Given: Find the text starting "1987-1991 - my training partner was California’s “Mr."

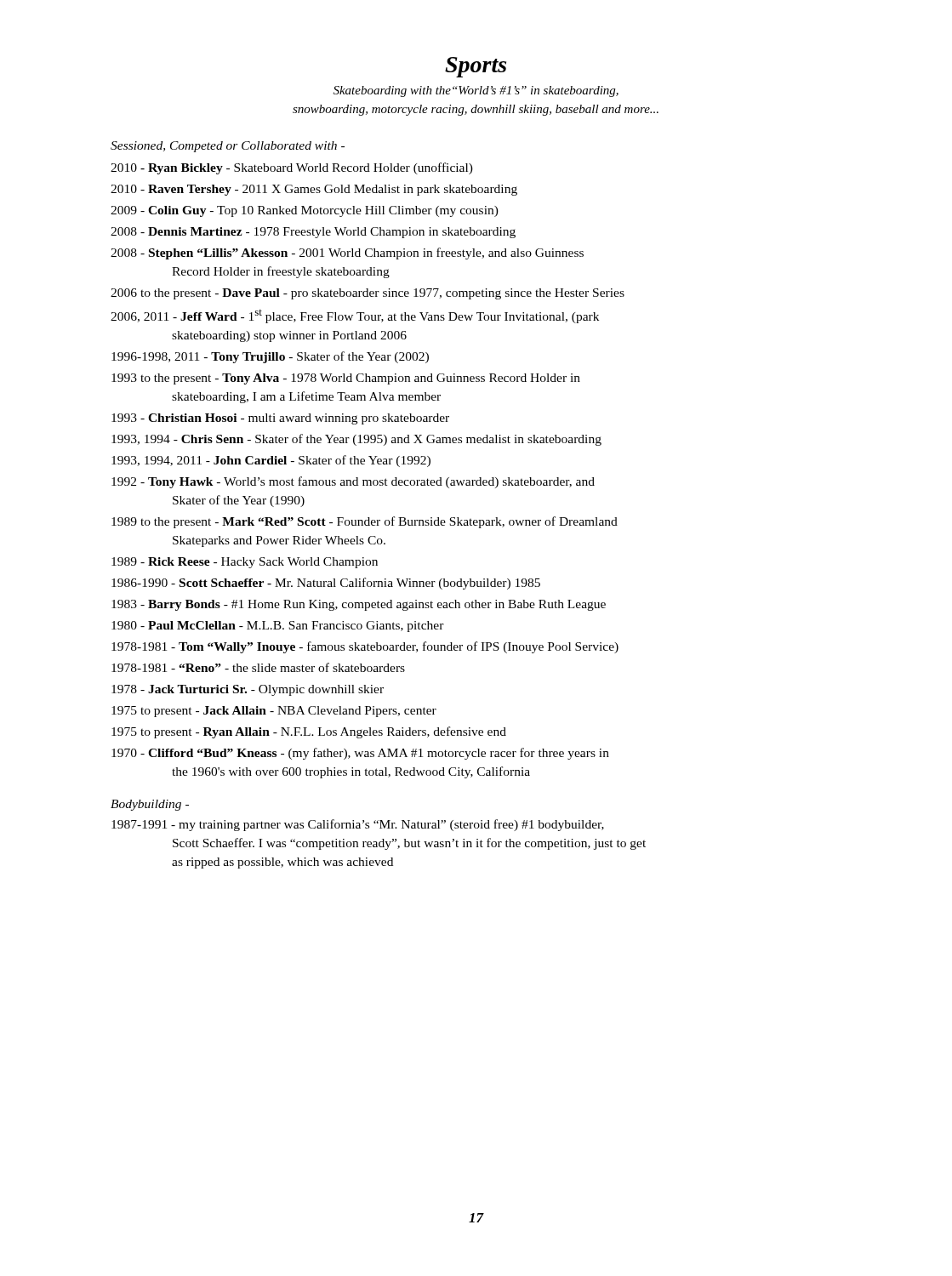Looking at the screenshot, I should (x=476, y=844).
